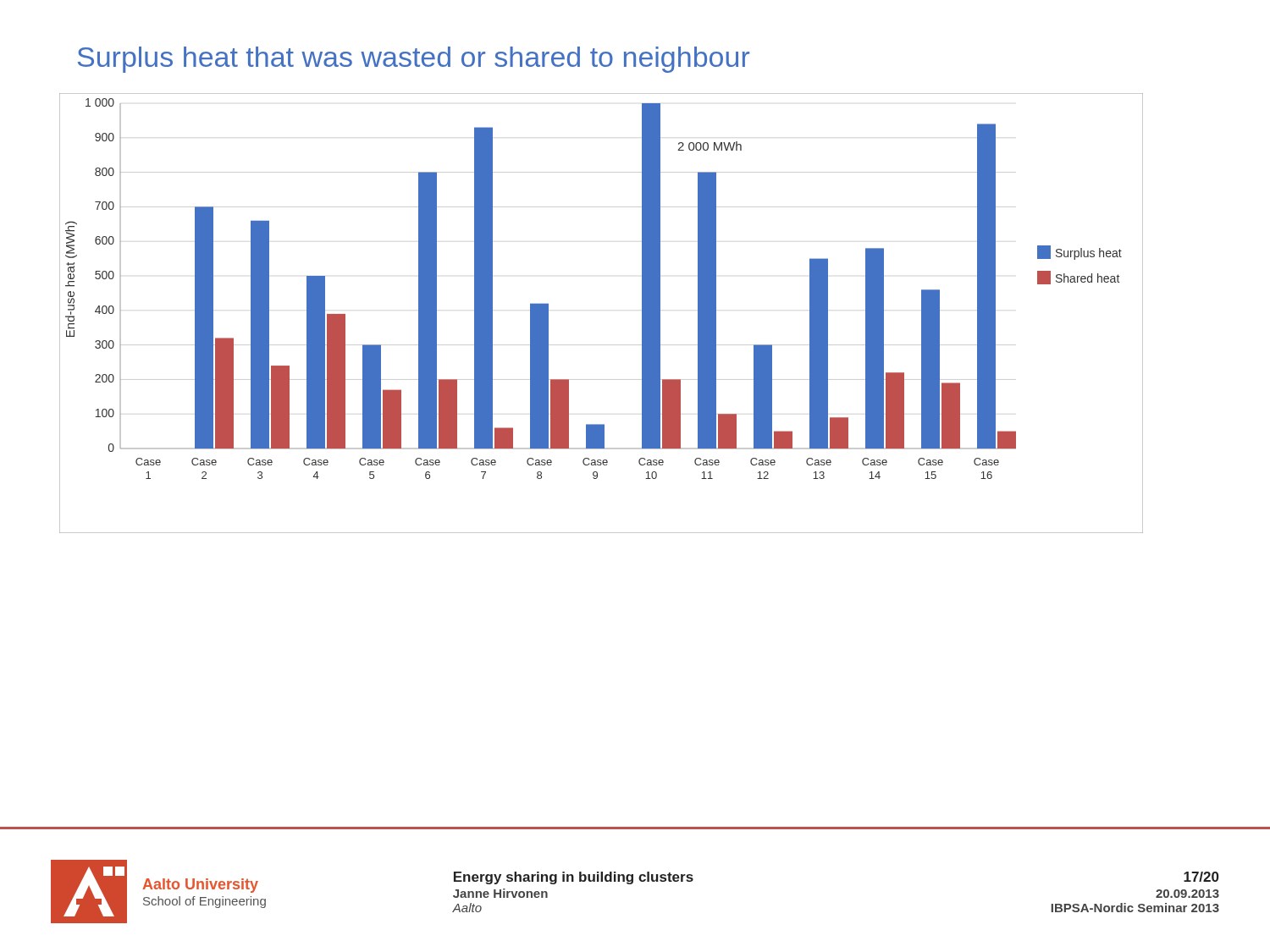Select the grouped bar chart
1270x952 pixels.
tap(601, 313)
